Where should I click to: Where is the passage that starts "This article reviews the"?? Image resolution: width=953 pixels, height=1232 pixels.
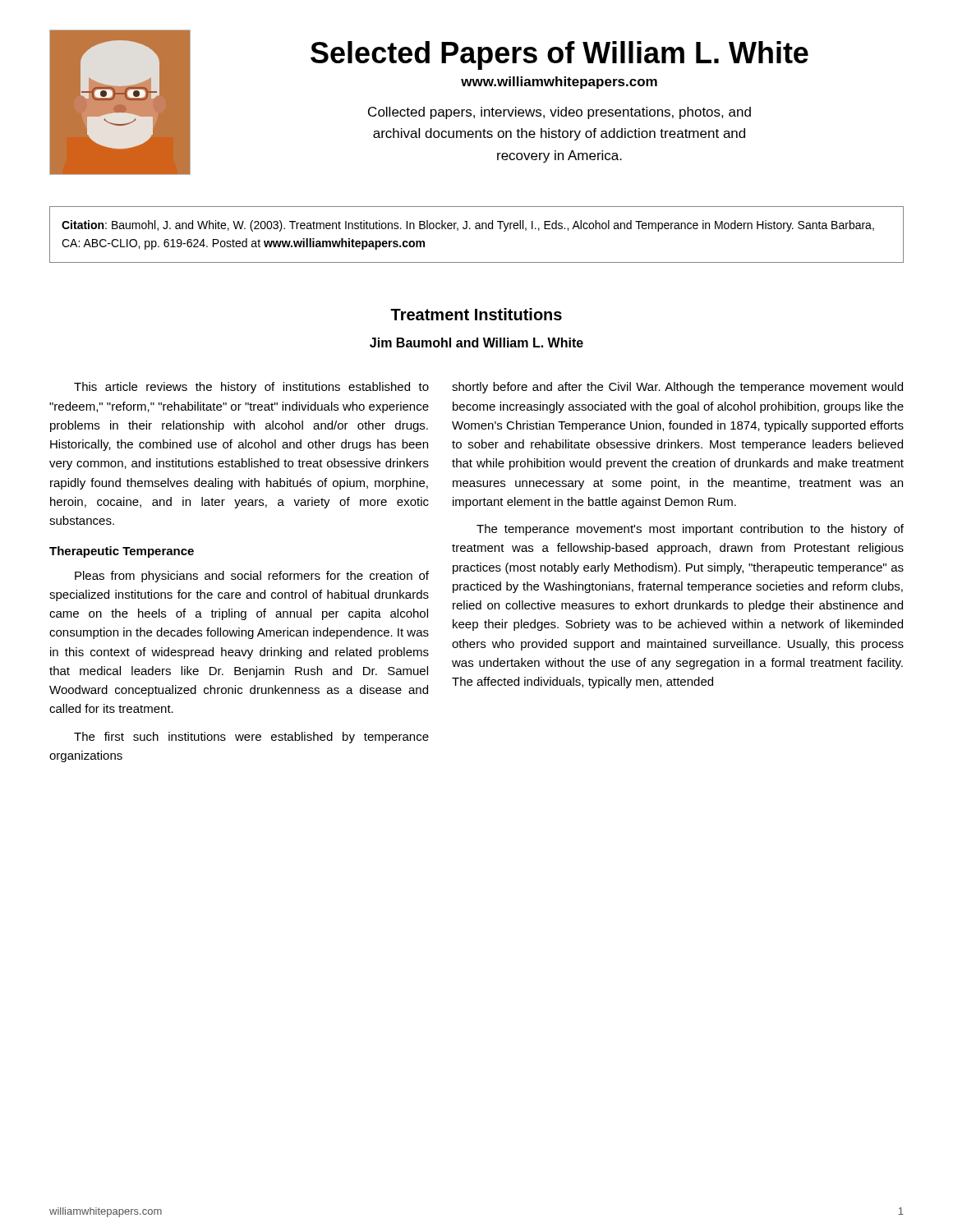pyautogui.click(x=239, y=454)
